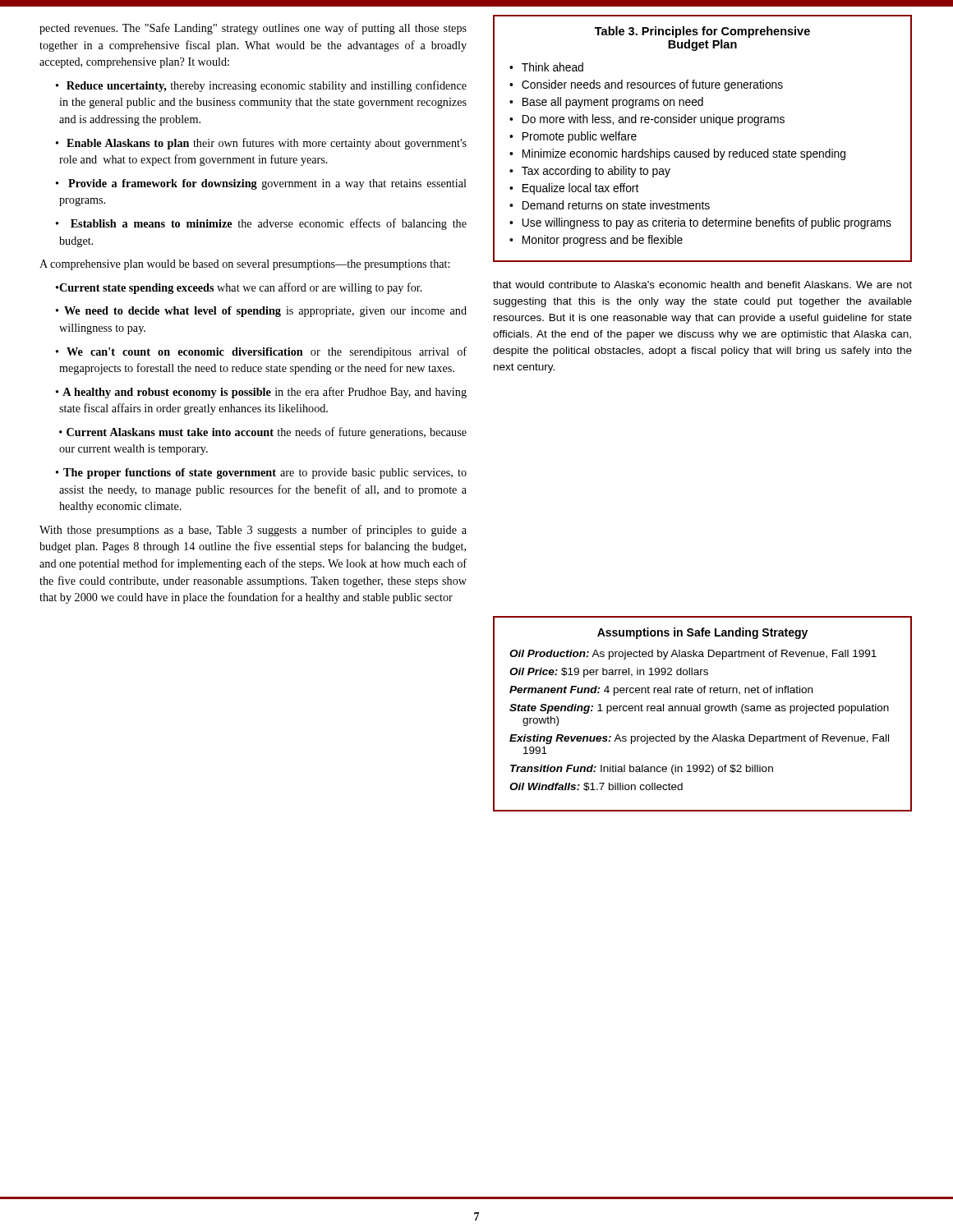953x1232 pixels.
Task: Locate the block of text that opens with "• Enable Alaskans"
Action: 263,151
